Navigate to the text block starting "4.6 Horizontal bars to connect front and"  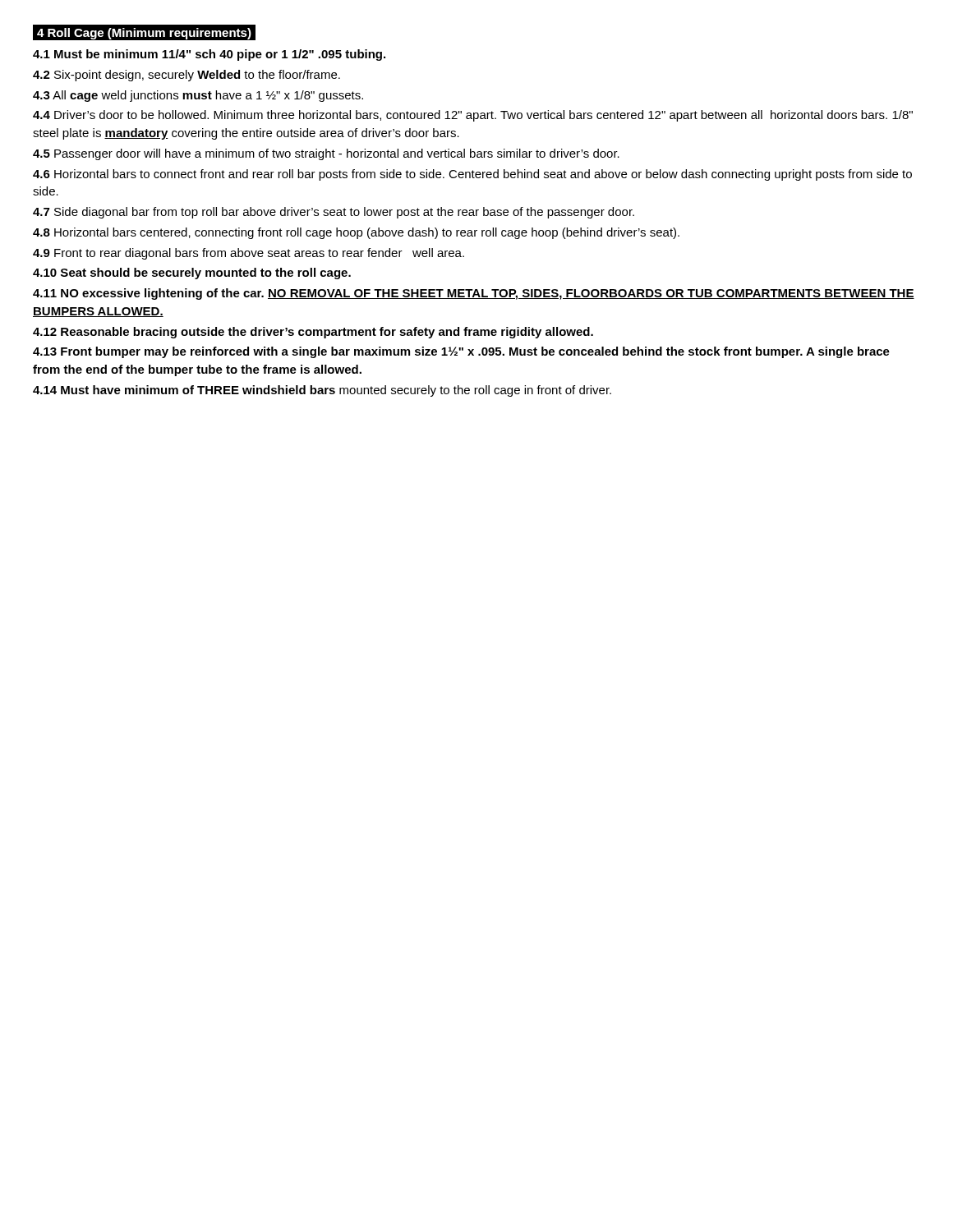tap(473, 182)
